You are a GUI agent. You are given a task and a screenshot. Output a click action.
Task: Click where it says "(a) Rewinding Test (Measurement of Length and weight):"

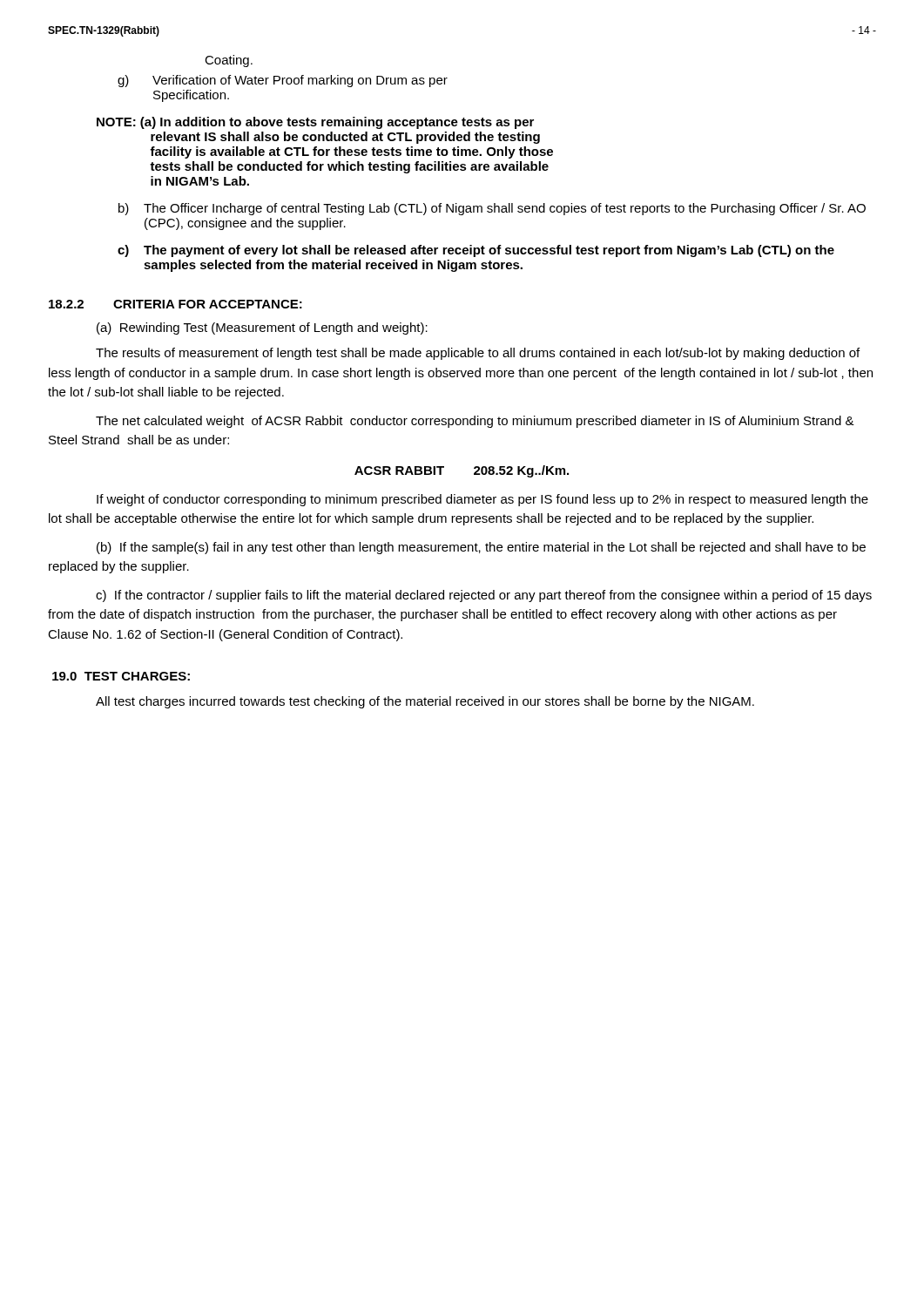[x=262, y=327]
